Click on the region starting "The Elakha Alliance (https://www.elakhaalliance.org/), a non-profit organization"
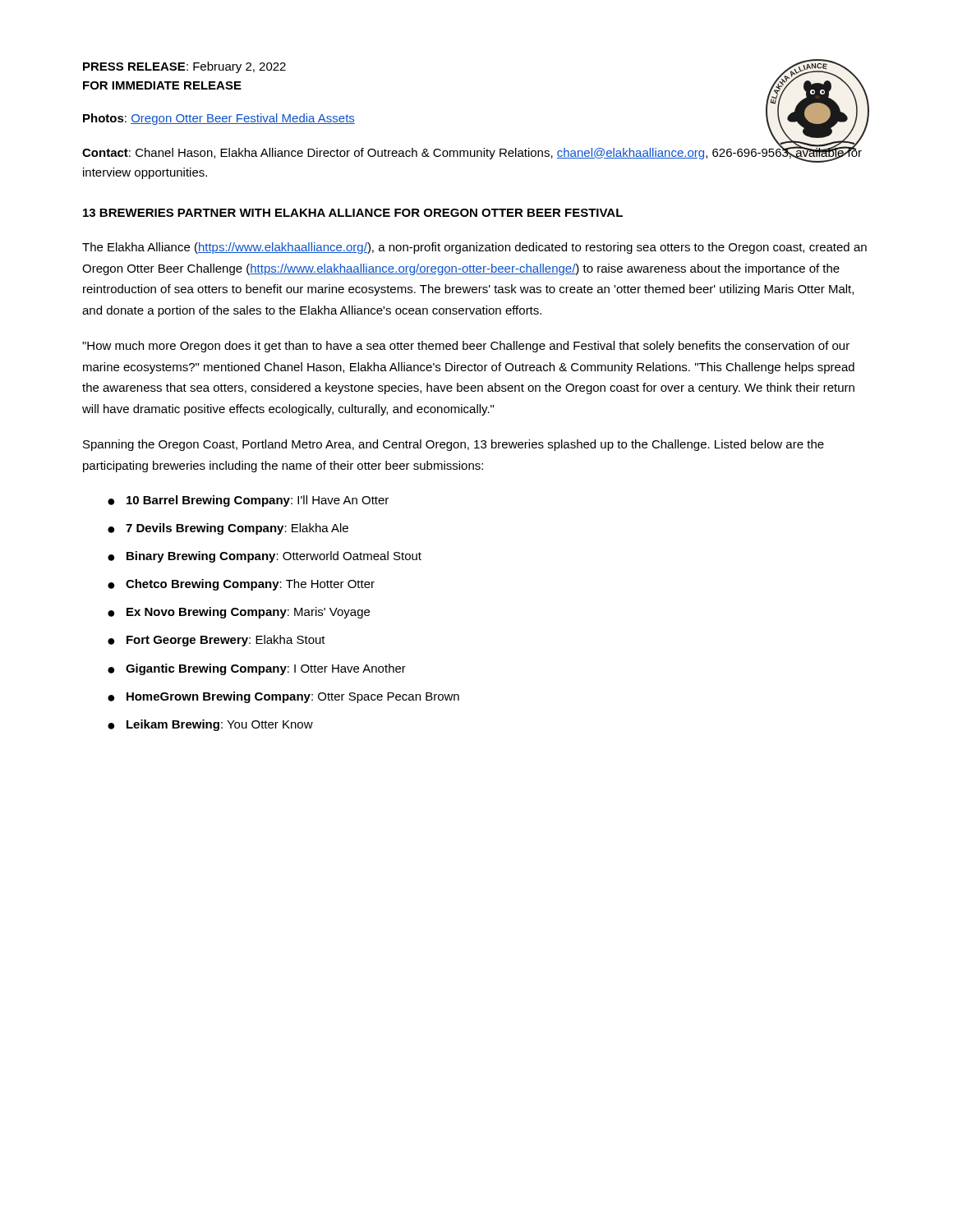The width and height of the screenshot is (953, 1232). (475, 278)
